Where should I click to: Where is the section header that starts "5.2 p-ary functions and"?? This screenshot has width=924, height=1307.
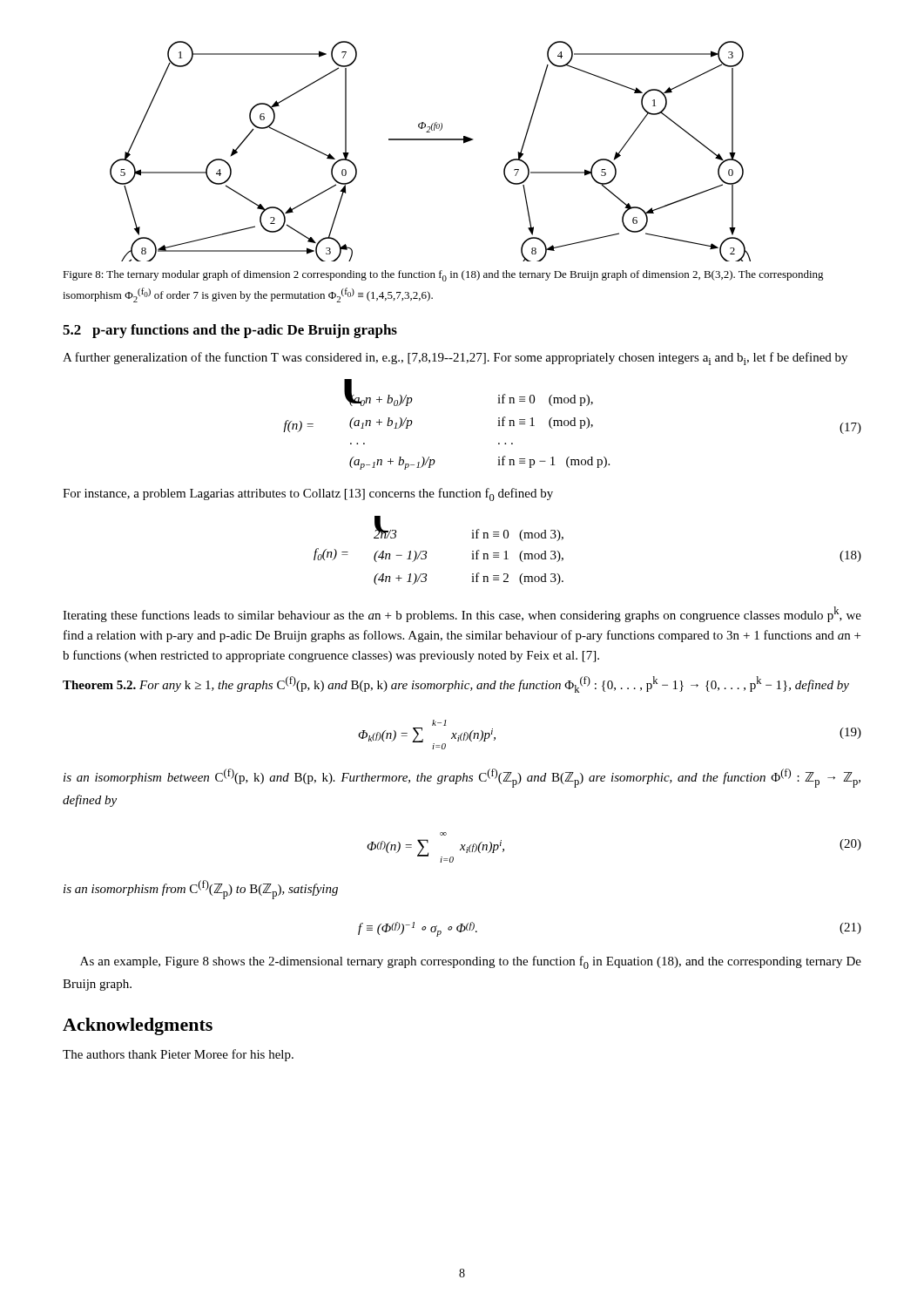230,330
